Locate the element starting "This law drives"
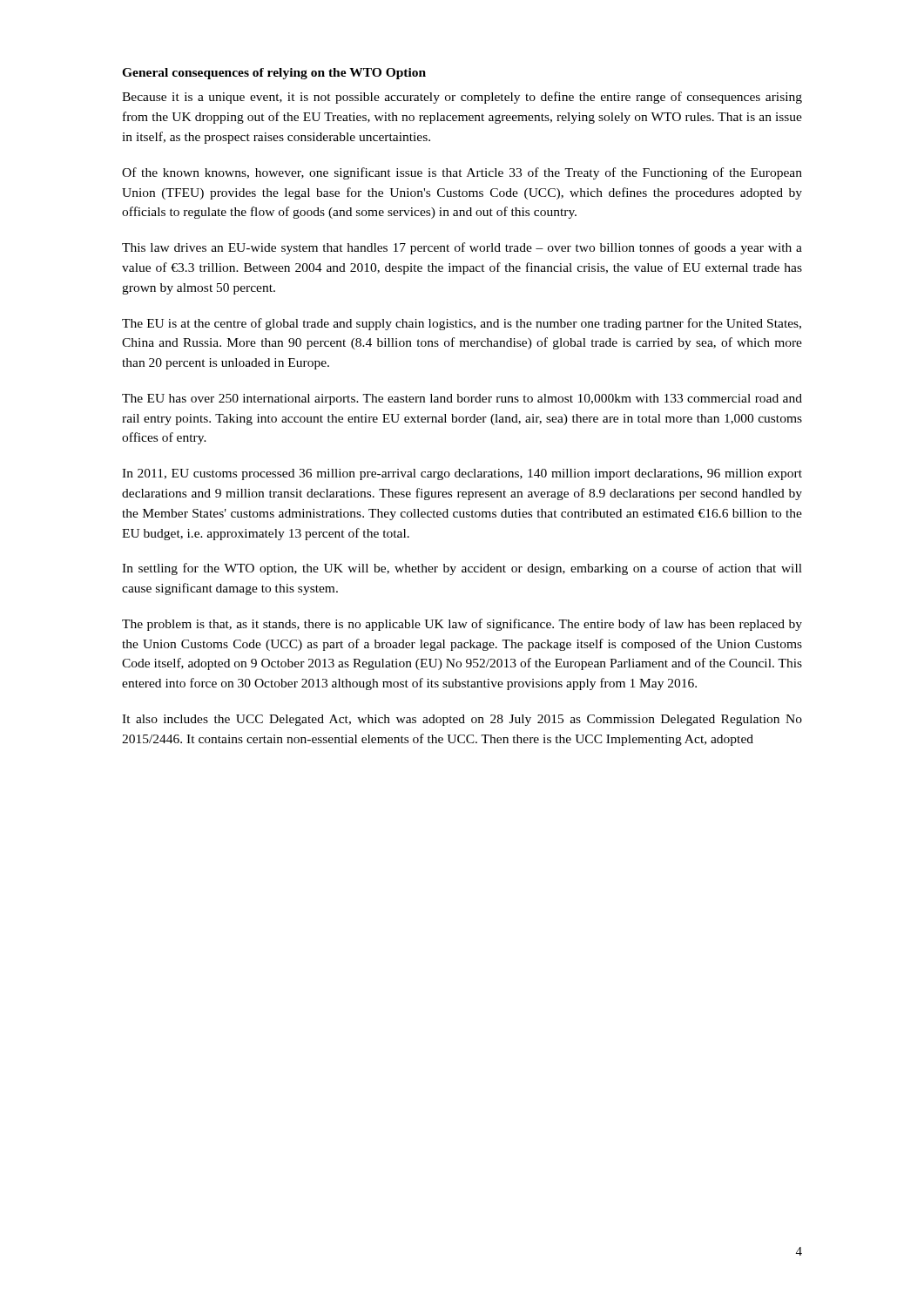Viewport: 924px width, 1307px height. (462, 267)
